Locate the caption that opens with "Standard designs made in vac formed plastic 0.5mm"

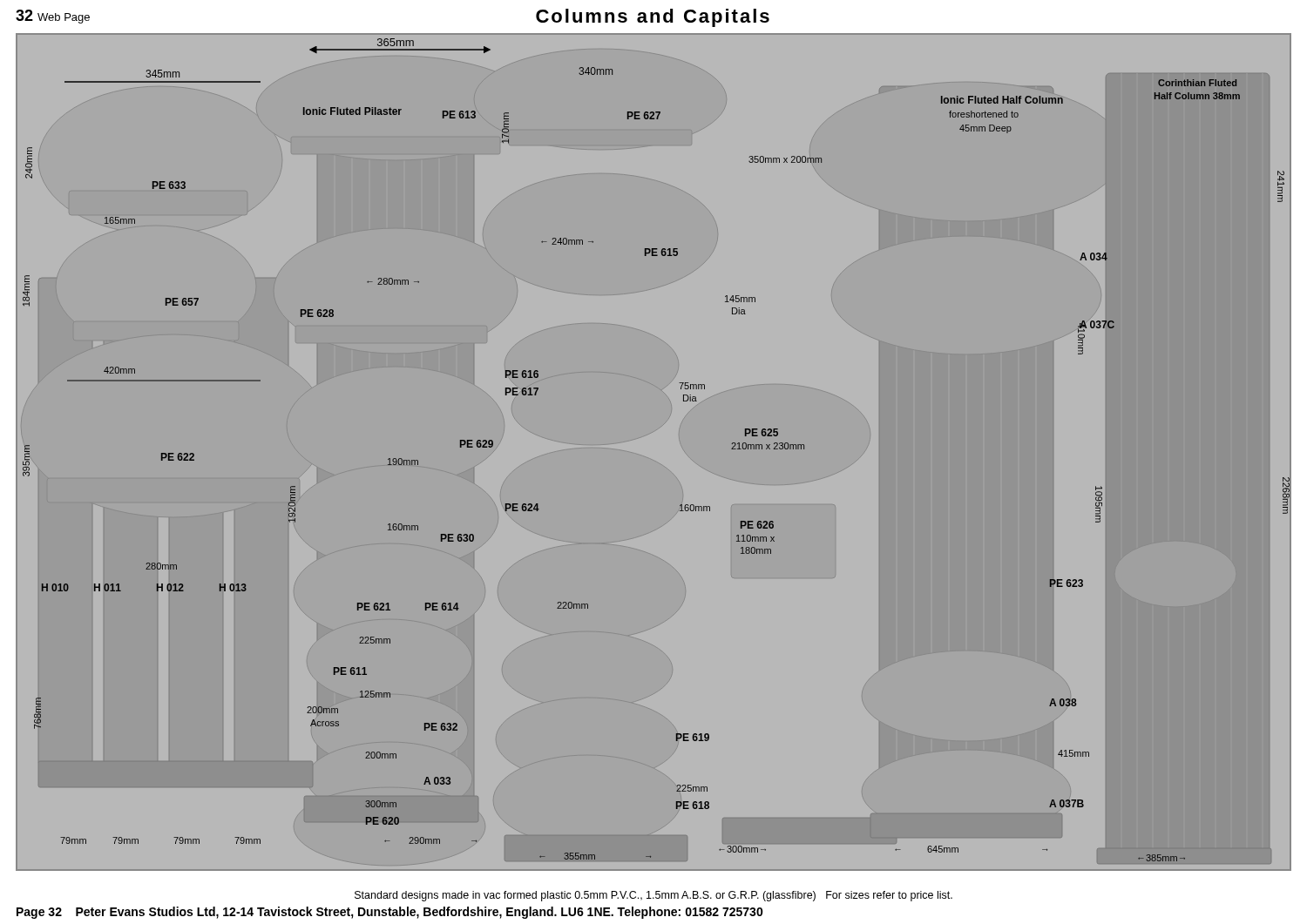[x=654, y=895]
